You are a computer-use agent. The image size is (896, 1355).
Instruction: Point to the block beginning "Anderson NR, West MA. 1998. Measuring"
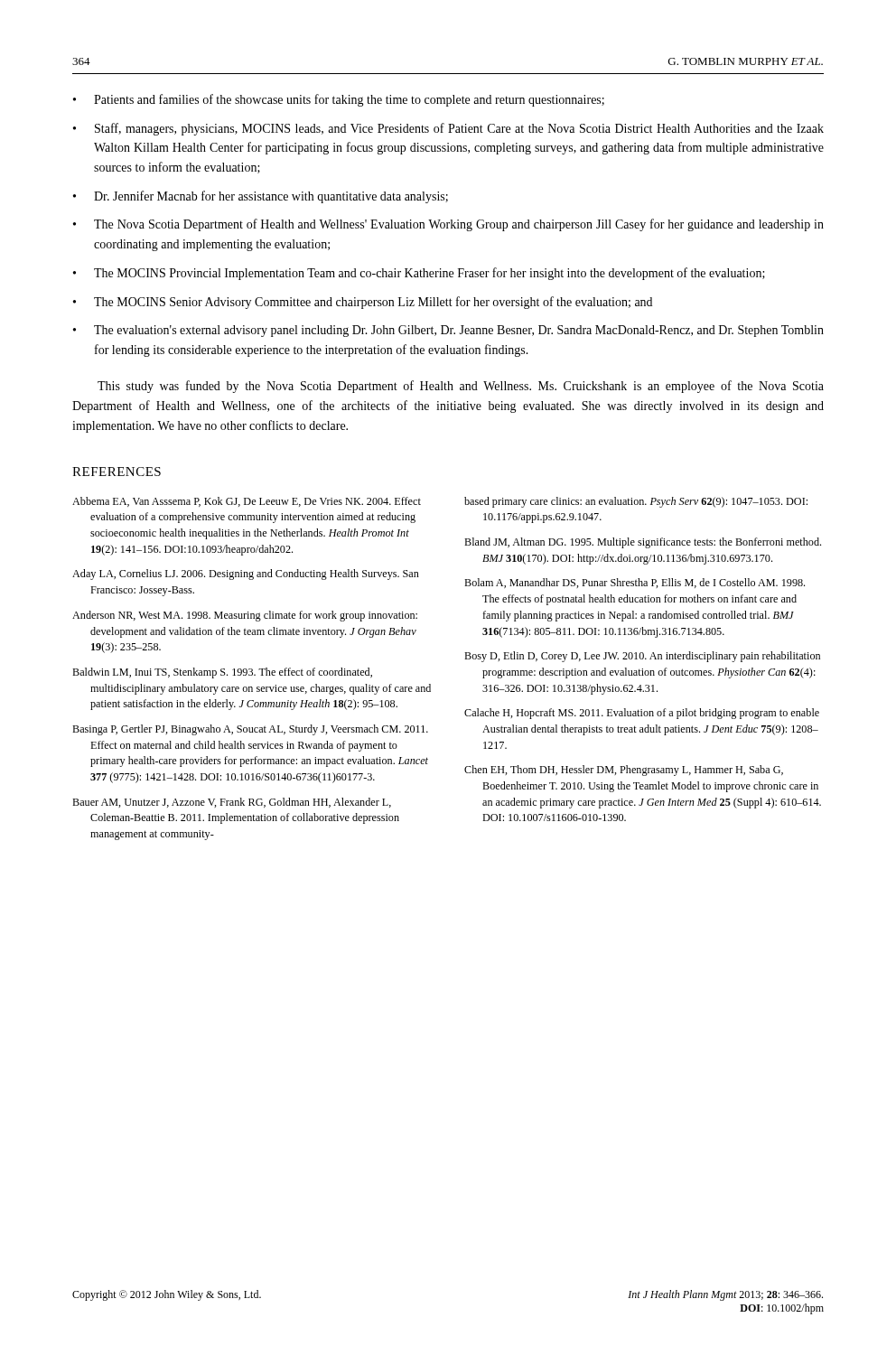pyautogui.click(x=245, y=631)
